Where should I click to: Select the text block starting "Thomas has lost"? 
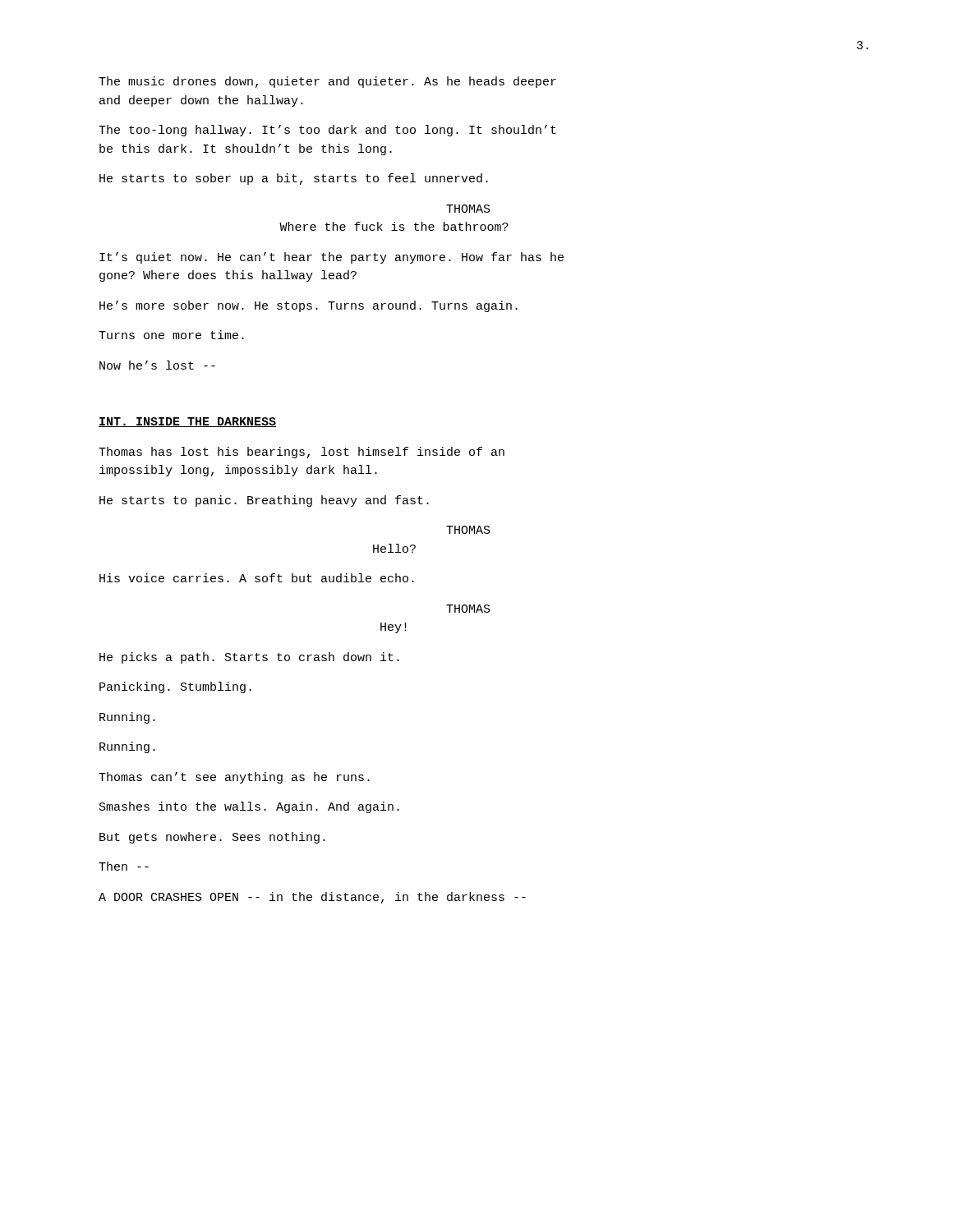(x=302, y=462)
